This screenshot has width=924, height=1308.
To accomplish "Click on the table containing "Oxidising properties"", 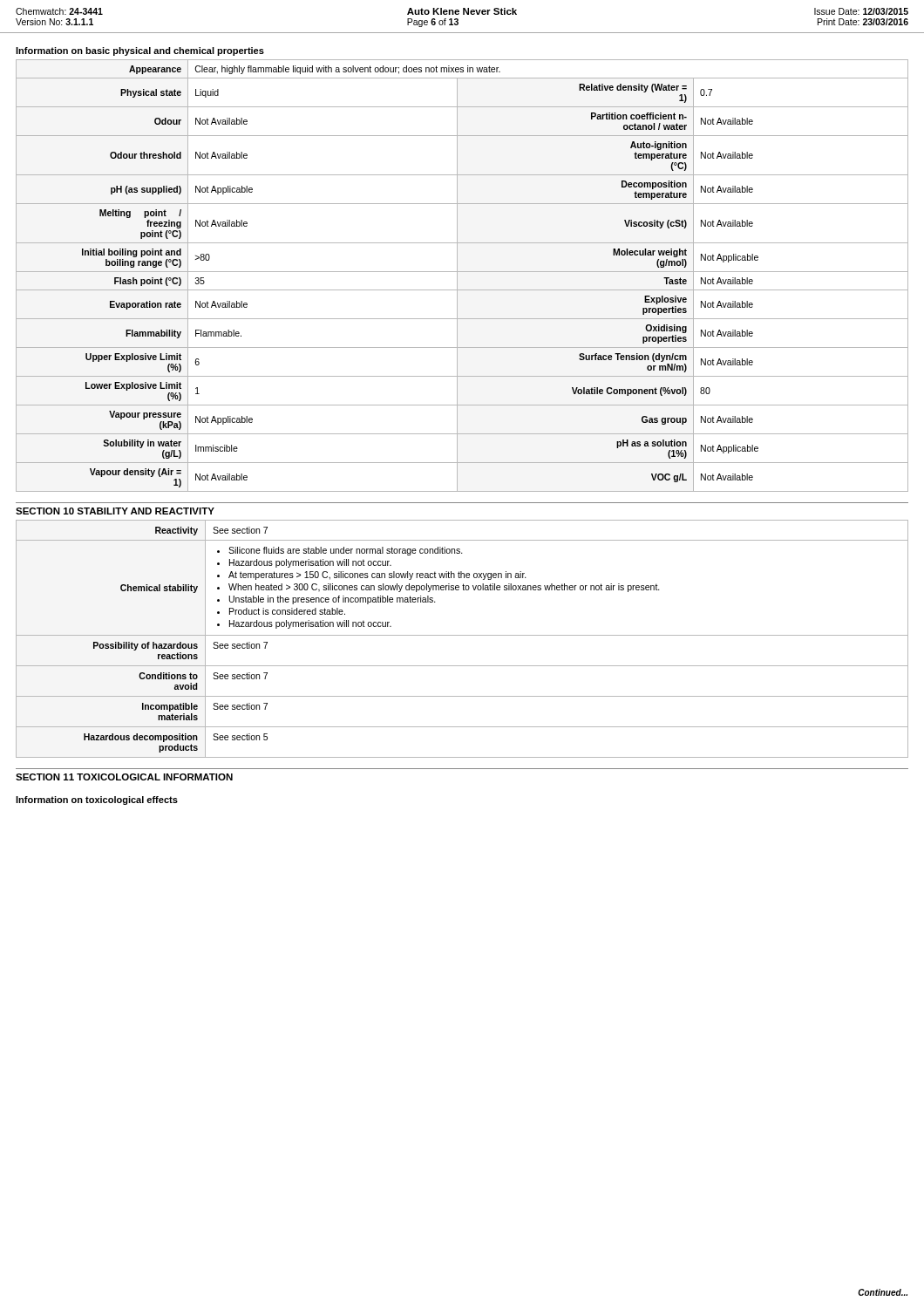I will [x=462, y=276].
